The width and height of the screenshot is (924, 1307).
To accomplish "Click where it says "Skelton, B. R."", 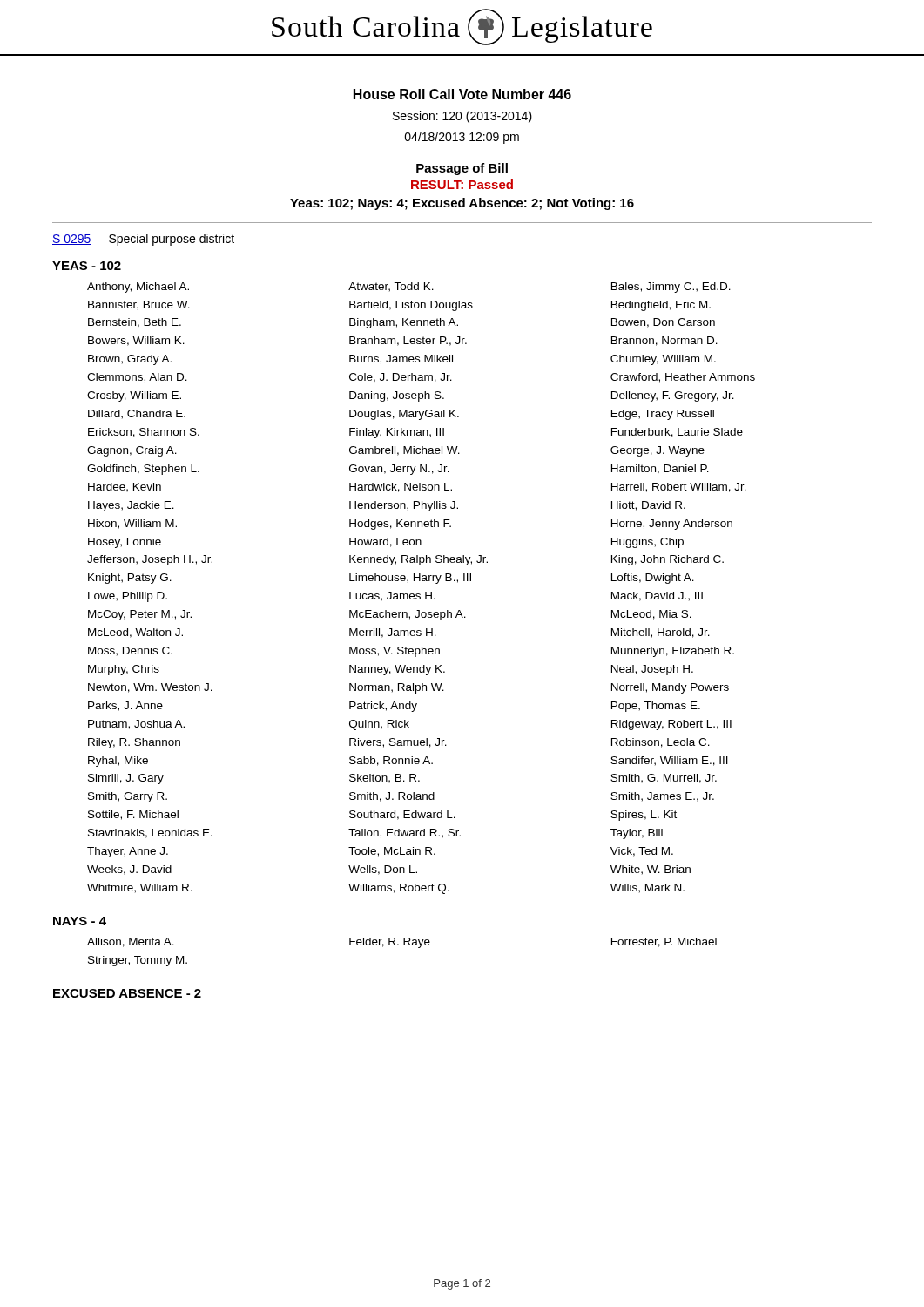I will click(x=385, y=778).
